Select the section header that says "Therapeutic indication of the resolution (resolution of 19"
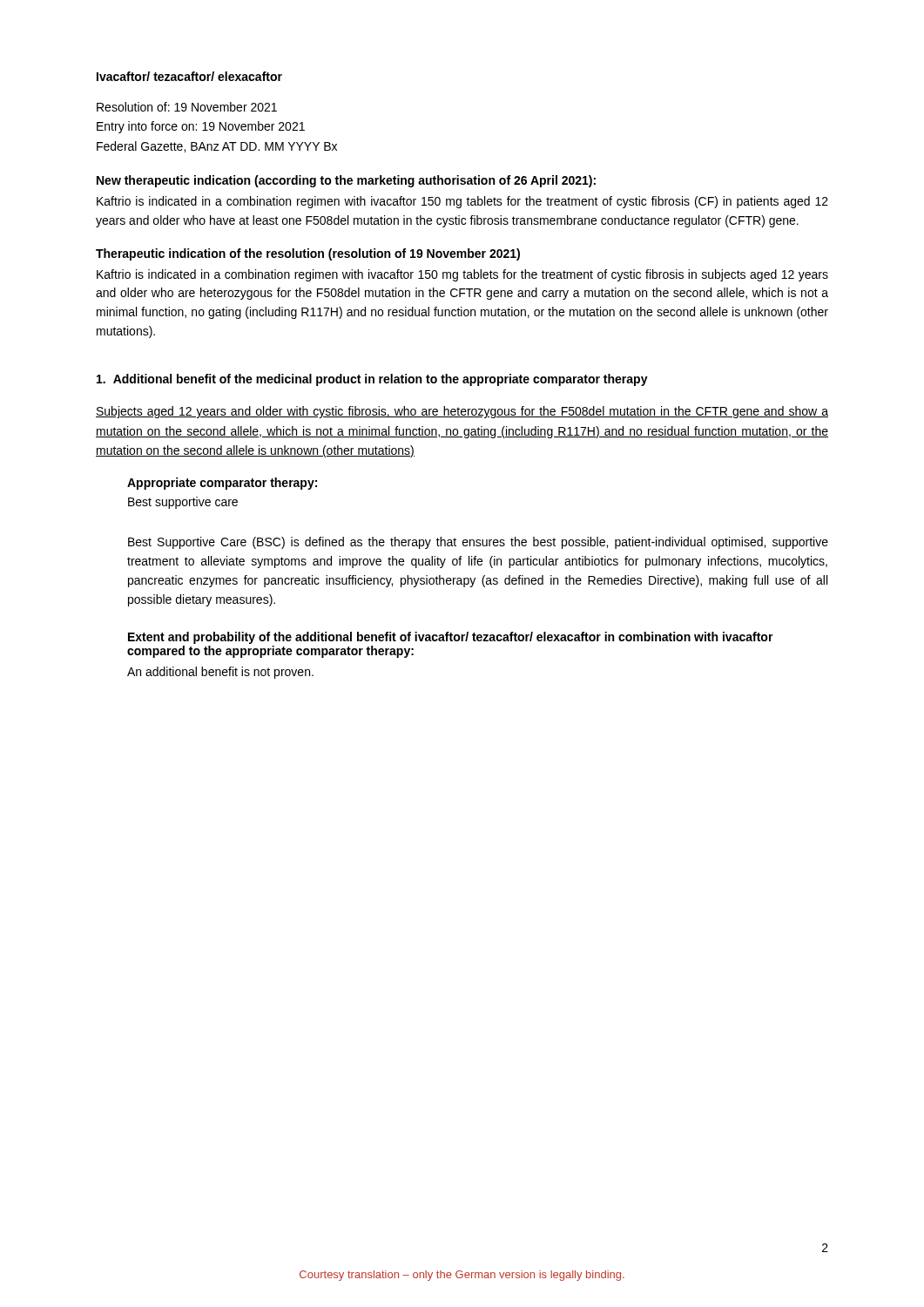 [308, 253]
